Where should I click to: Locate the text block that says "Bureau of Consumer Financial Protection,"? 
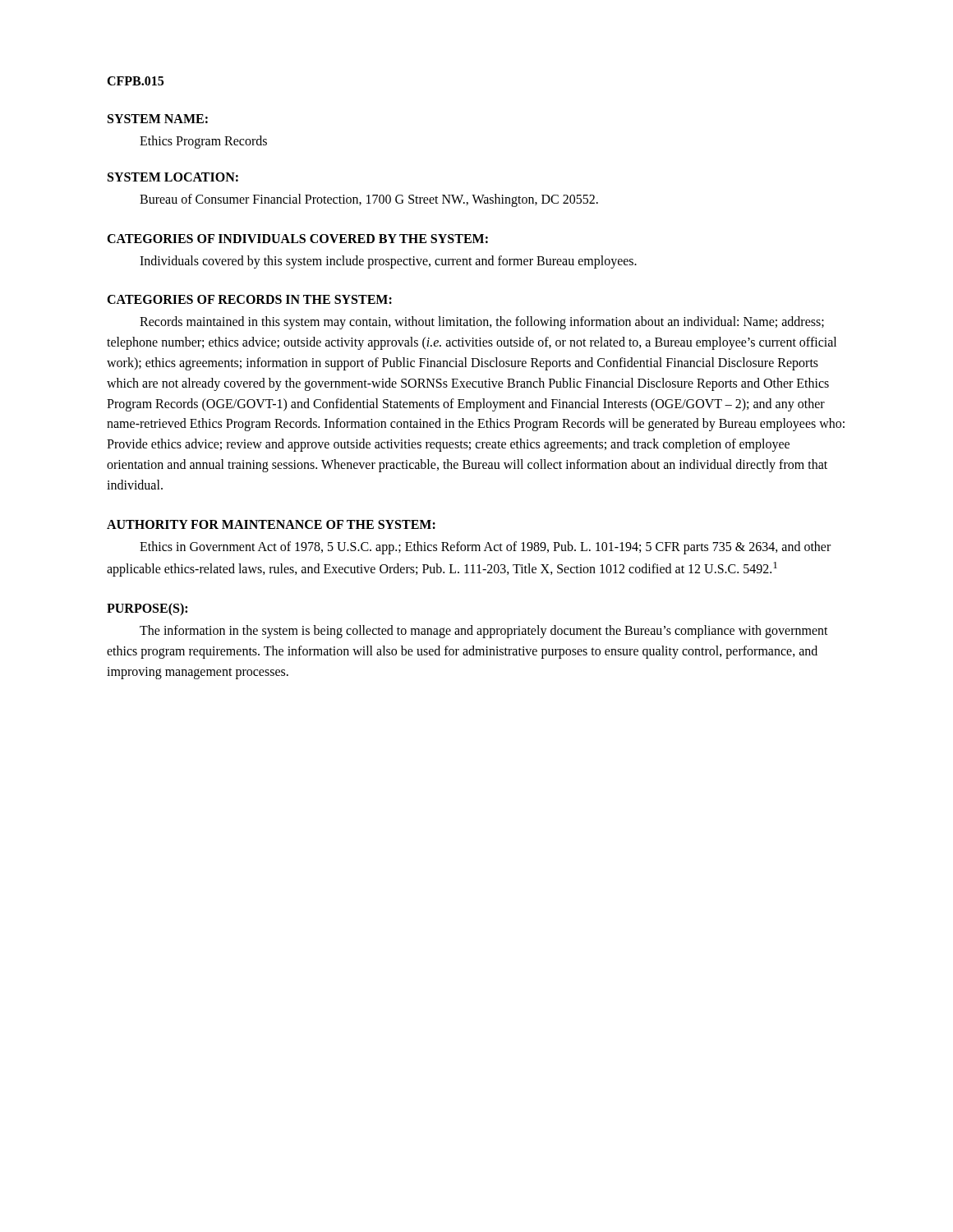369,199
